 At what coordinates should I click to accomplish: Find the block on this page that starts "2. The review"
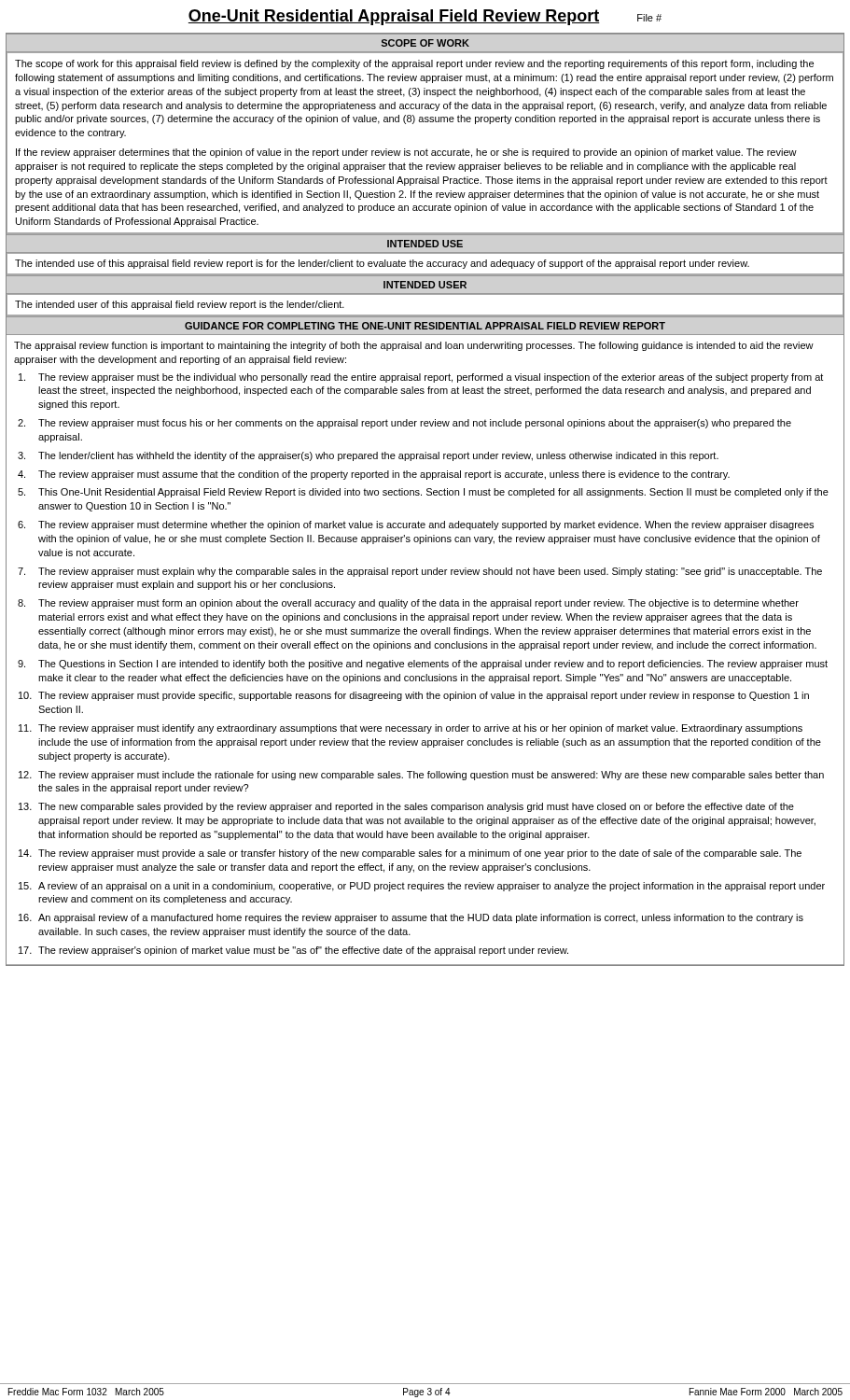pos(425,430)
